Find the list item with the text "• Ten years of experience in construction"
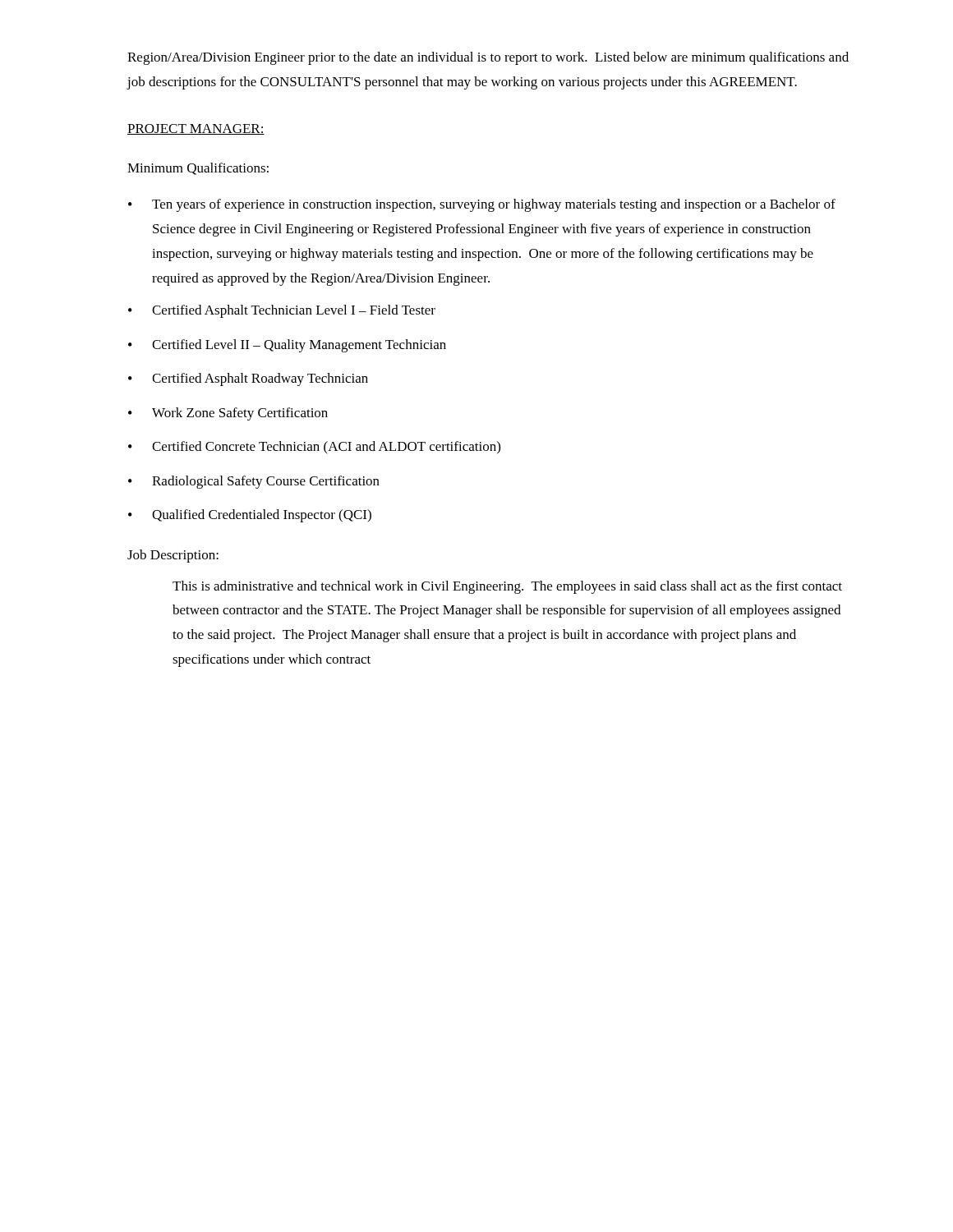Viewport: 953px width, 1232px height. [x=491, y=241]
